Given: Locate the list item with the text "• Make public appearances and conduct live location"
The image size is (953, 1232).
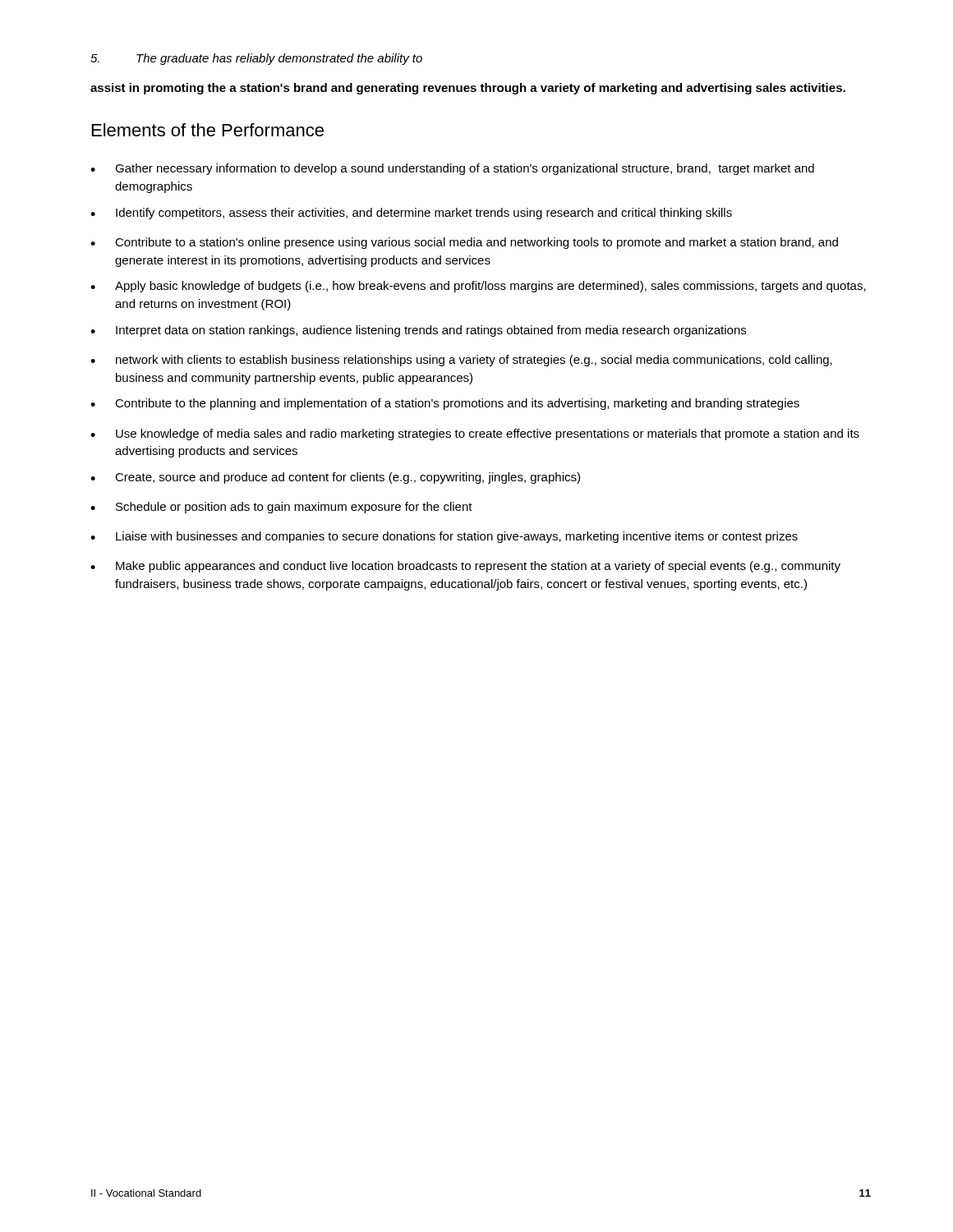Looking at the screenshot, I should [481, 575].
